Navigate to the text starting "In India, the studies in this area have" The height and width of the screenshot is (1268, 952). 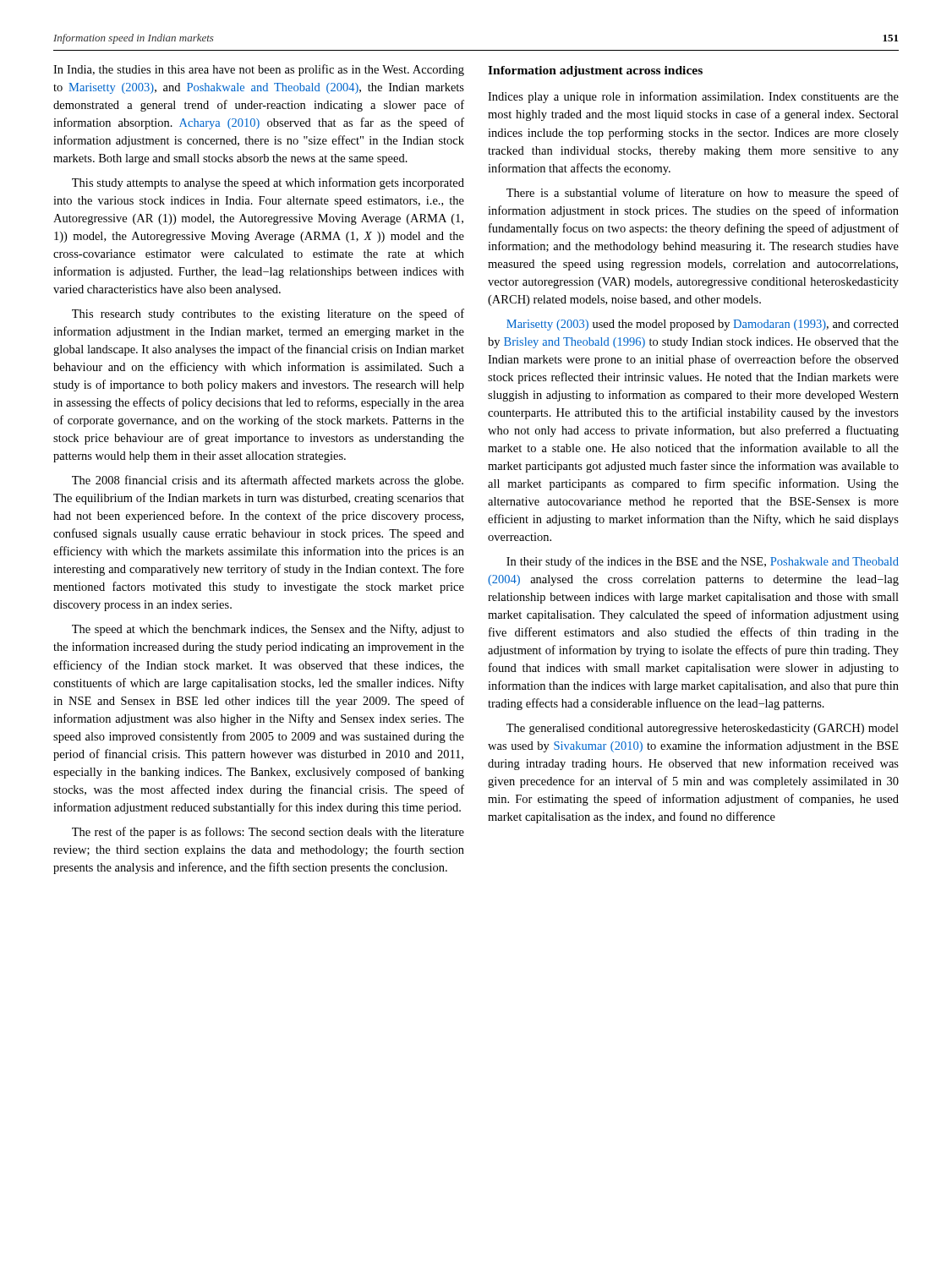click(259, 114)
